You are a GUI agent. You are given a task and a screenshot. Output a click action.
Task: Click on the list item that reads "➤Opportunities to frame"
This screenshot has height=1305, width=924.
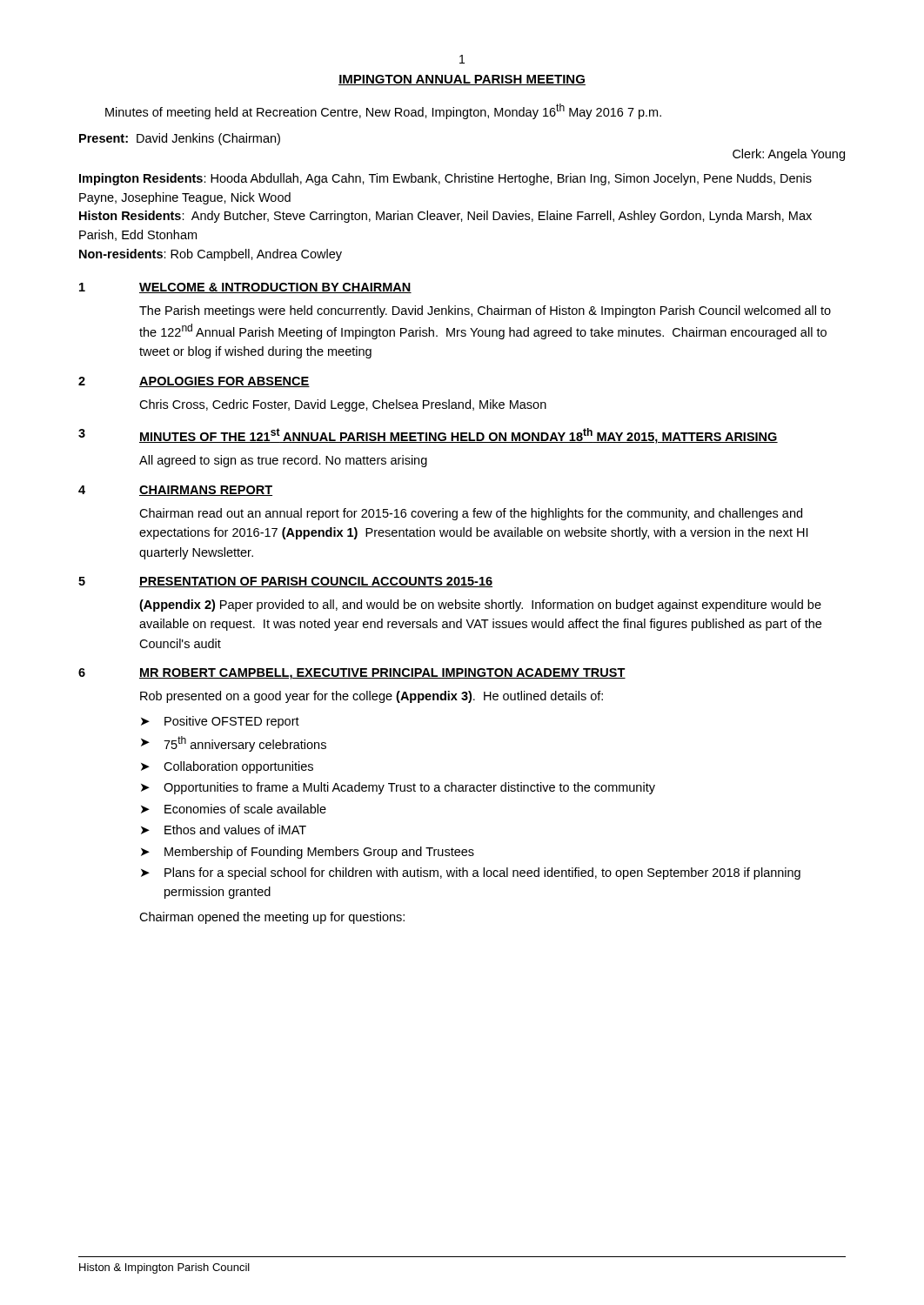pos(397,788)
